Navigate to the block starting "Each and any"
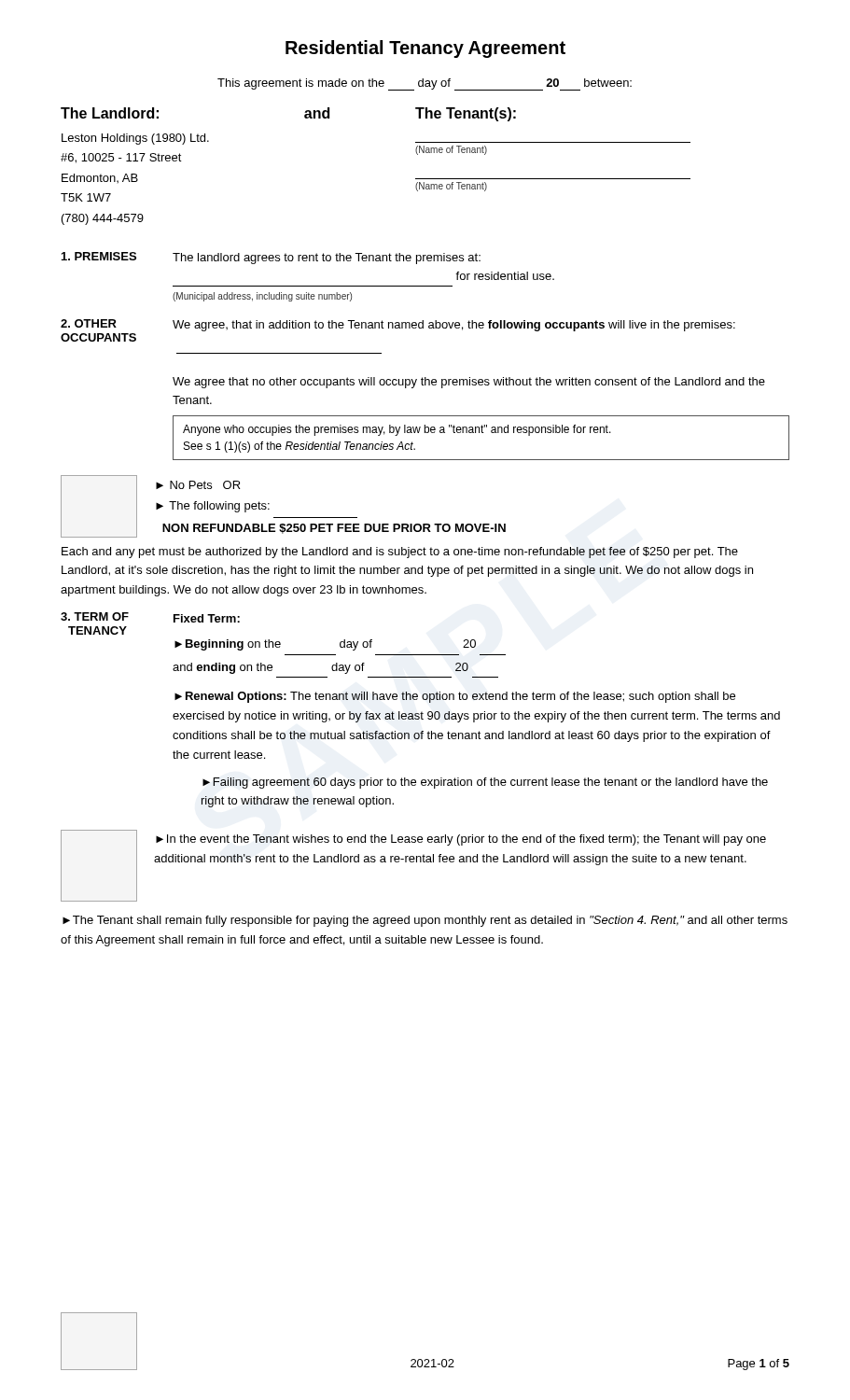Viewport: 850px width, 1400px height. (407, 570)
